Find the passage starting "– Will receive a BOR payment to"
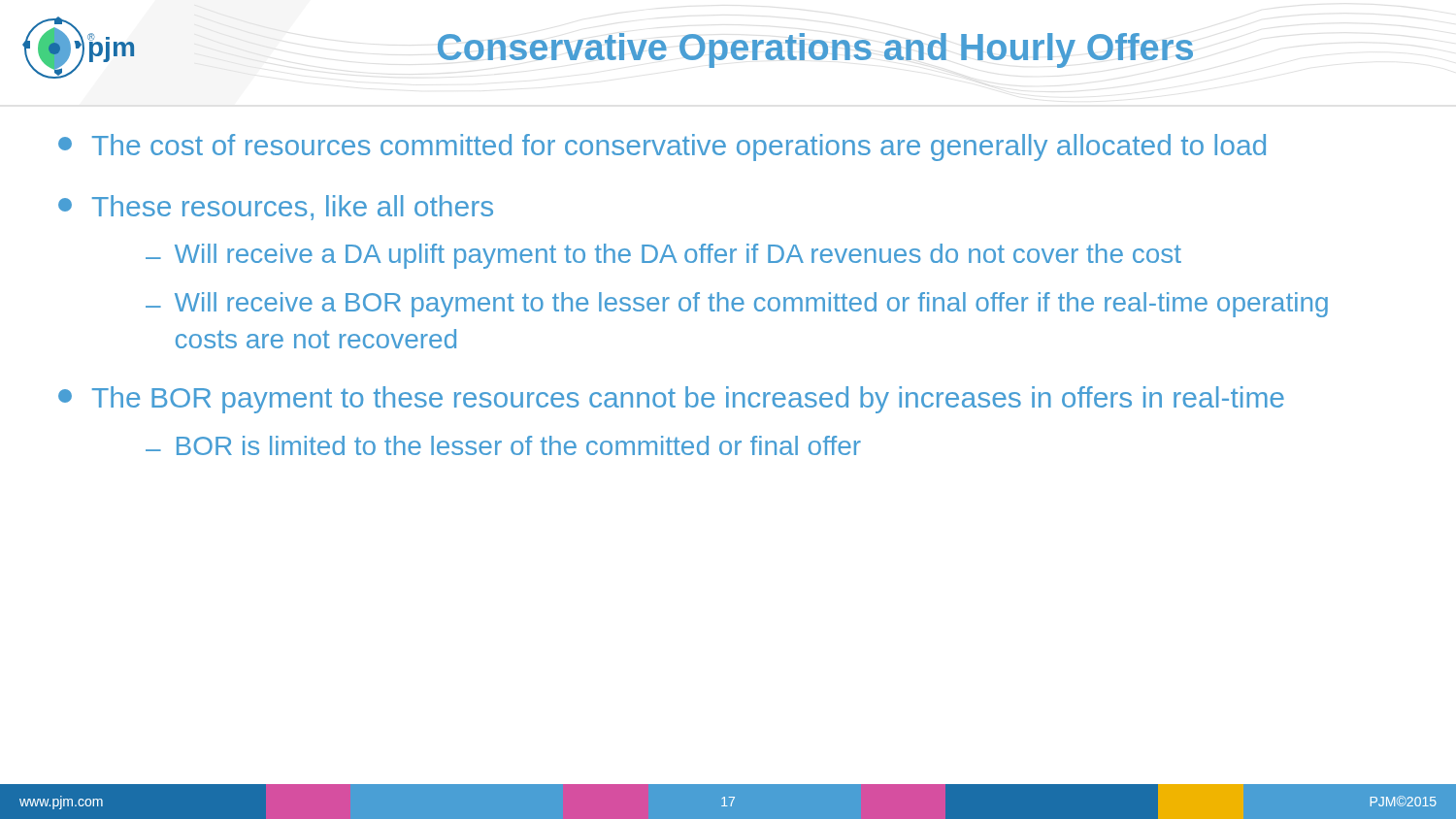 click(x=772, y=321)
